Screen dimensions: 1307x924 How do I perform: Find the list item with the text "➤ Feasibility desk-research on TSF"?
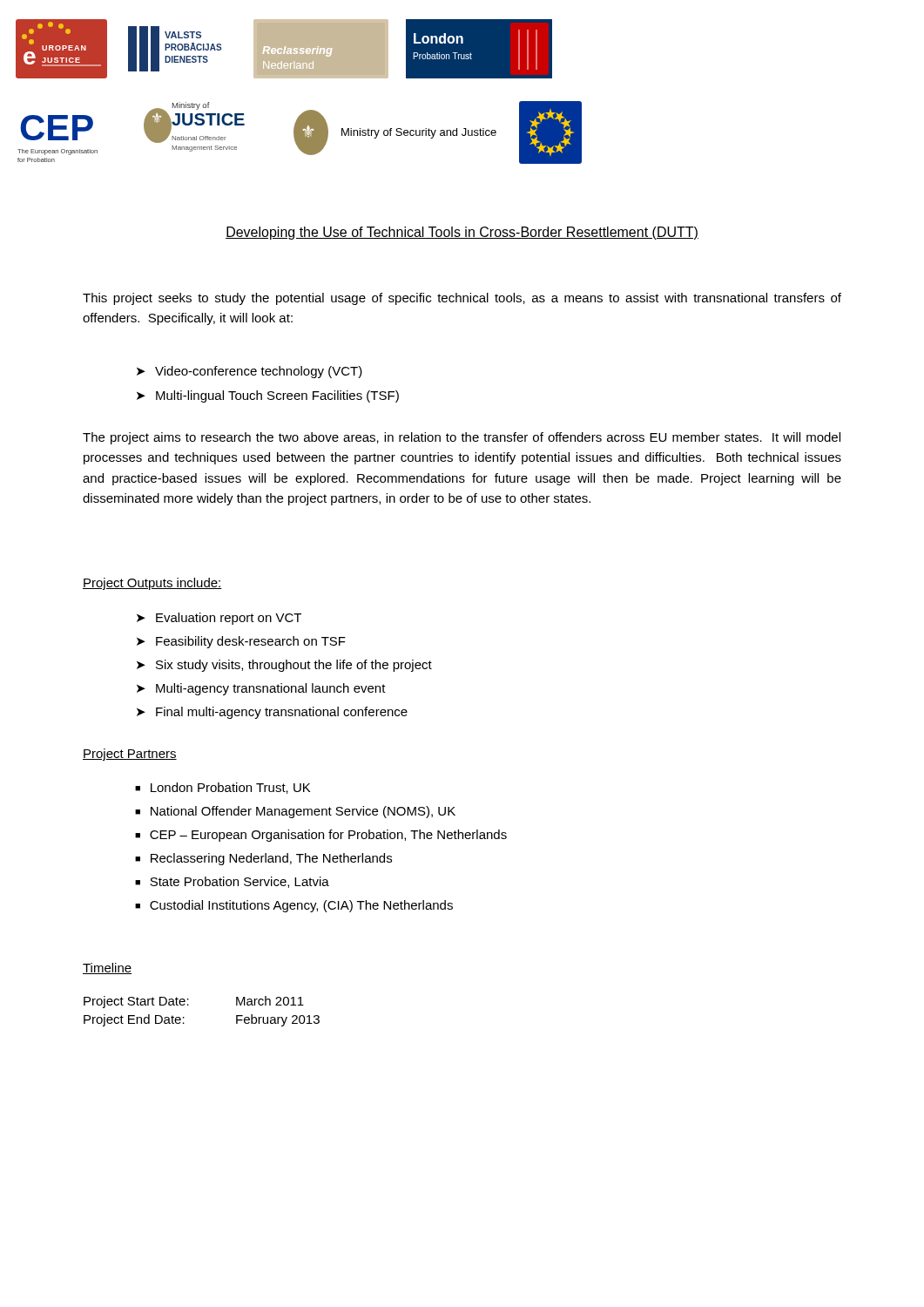(x=241, y=642)
